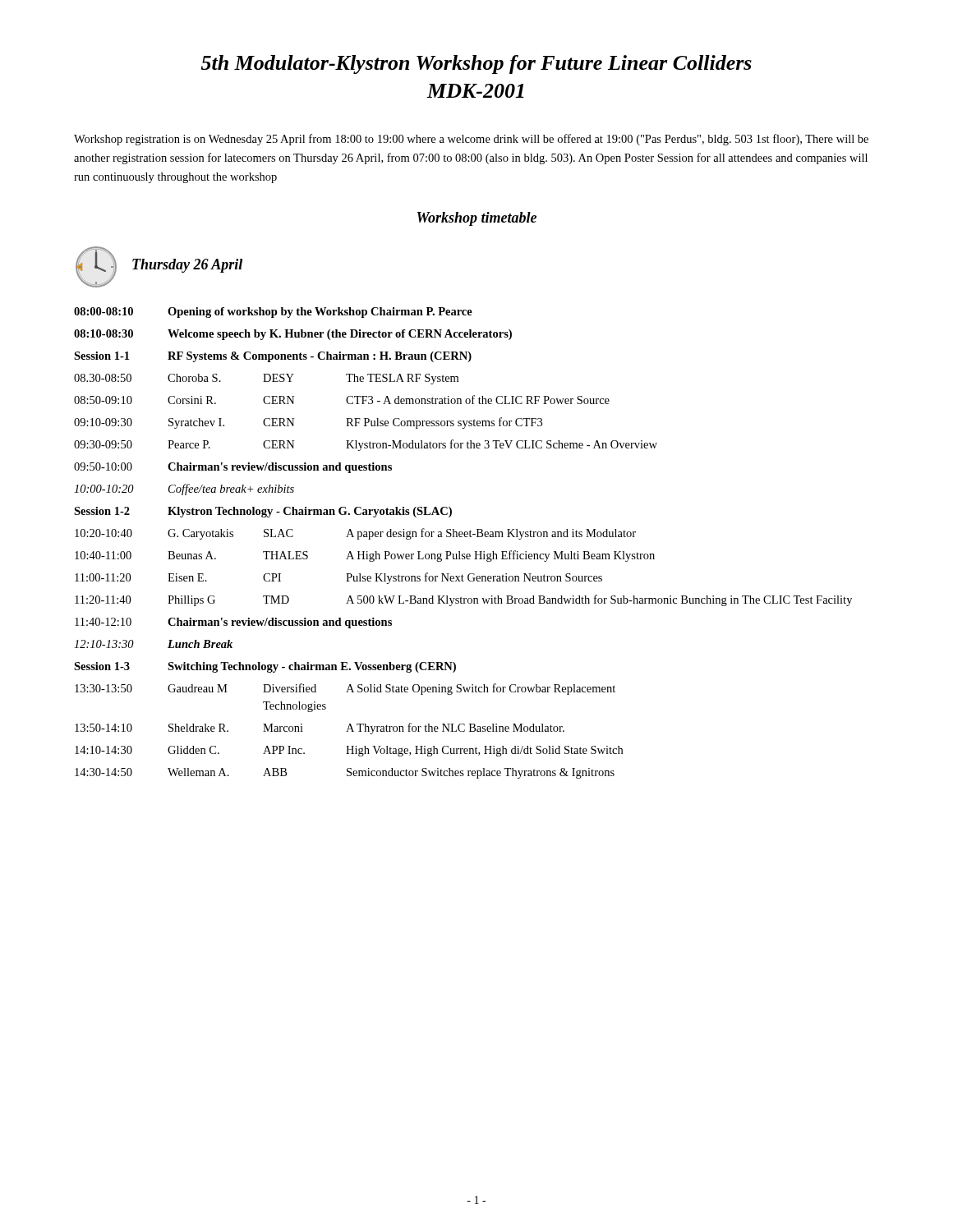
Task: Click on the section header containing "Workshop timetable"
Action: [x=476, y=218]
